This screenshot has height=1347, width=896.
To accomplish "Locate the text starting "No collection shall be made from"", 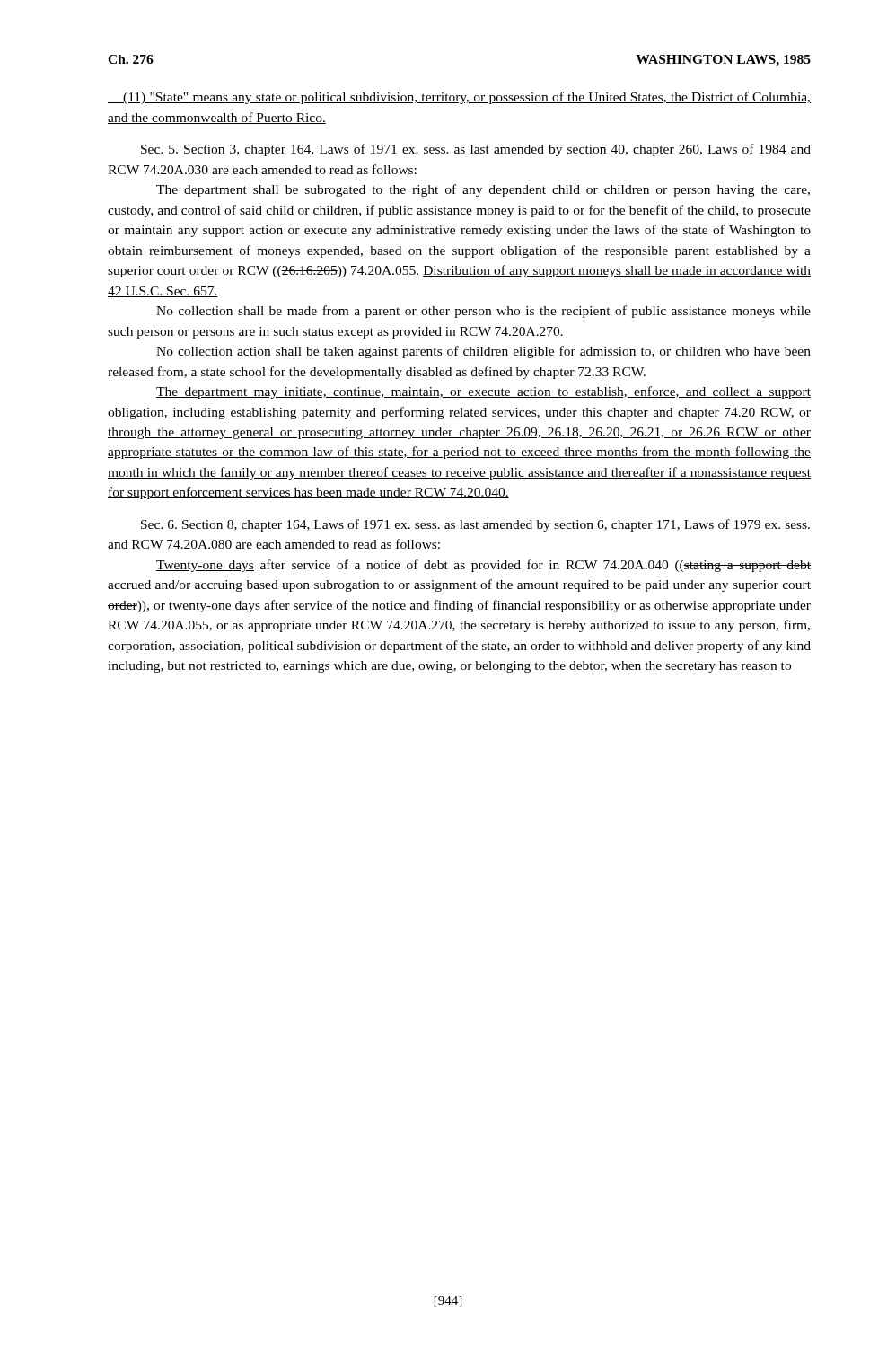I will [x=459, y=321].
